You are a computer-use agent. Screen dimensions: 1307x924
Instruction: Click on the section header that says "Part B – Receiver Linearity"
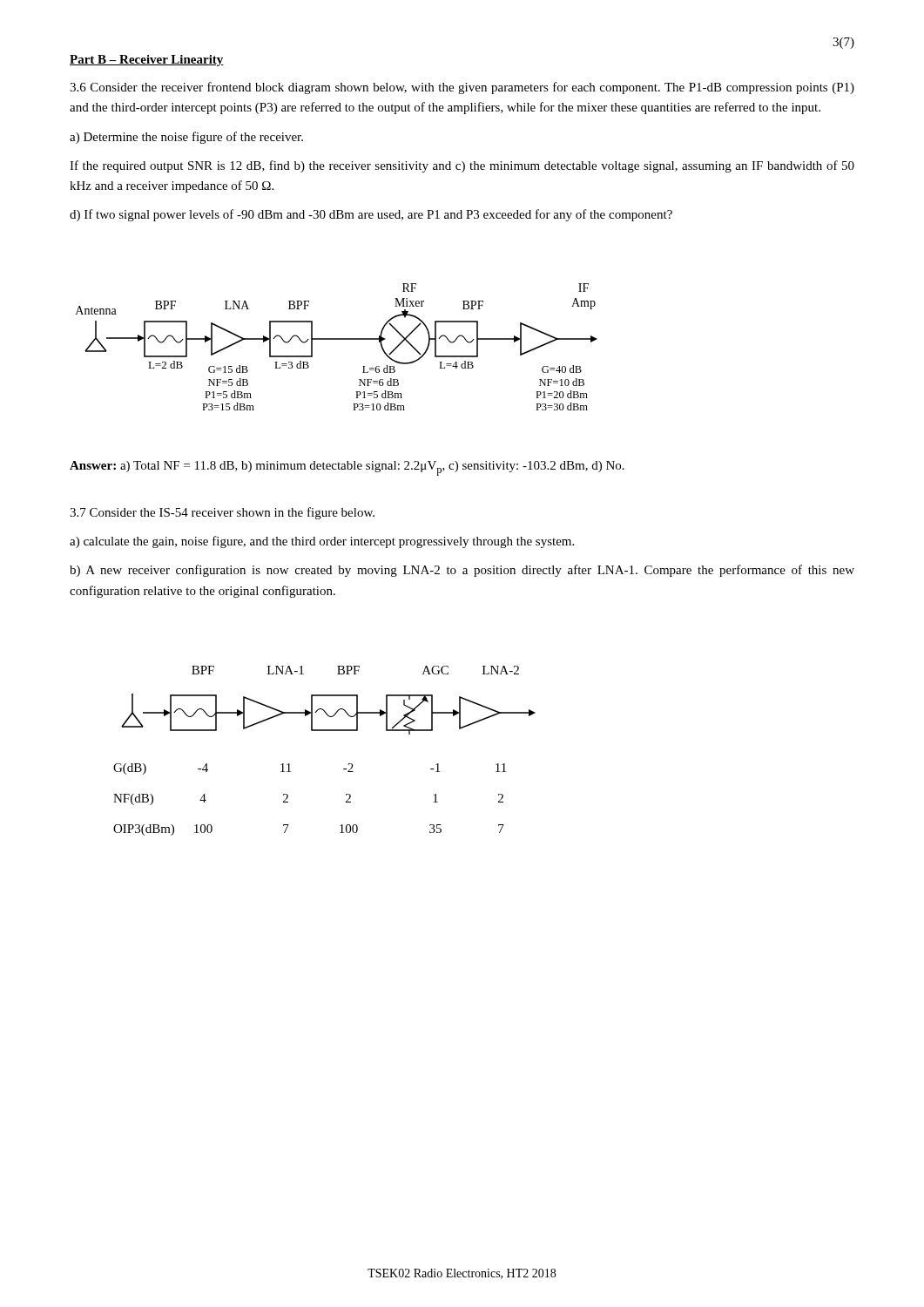[x=146, y=59]
